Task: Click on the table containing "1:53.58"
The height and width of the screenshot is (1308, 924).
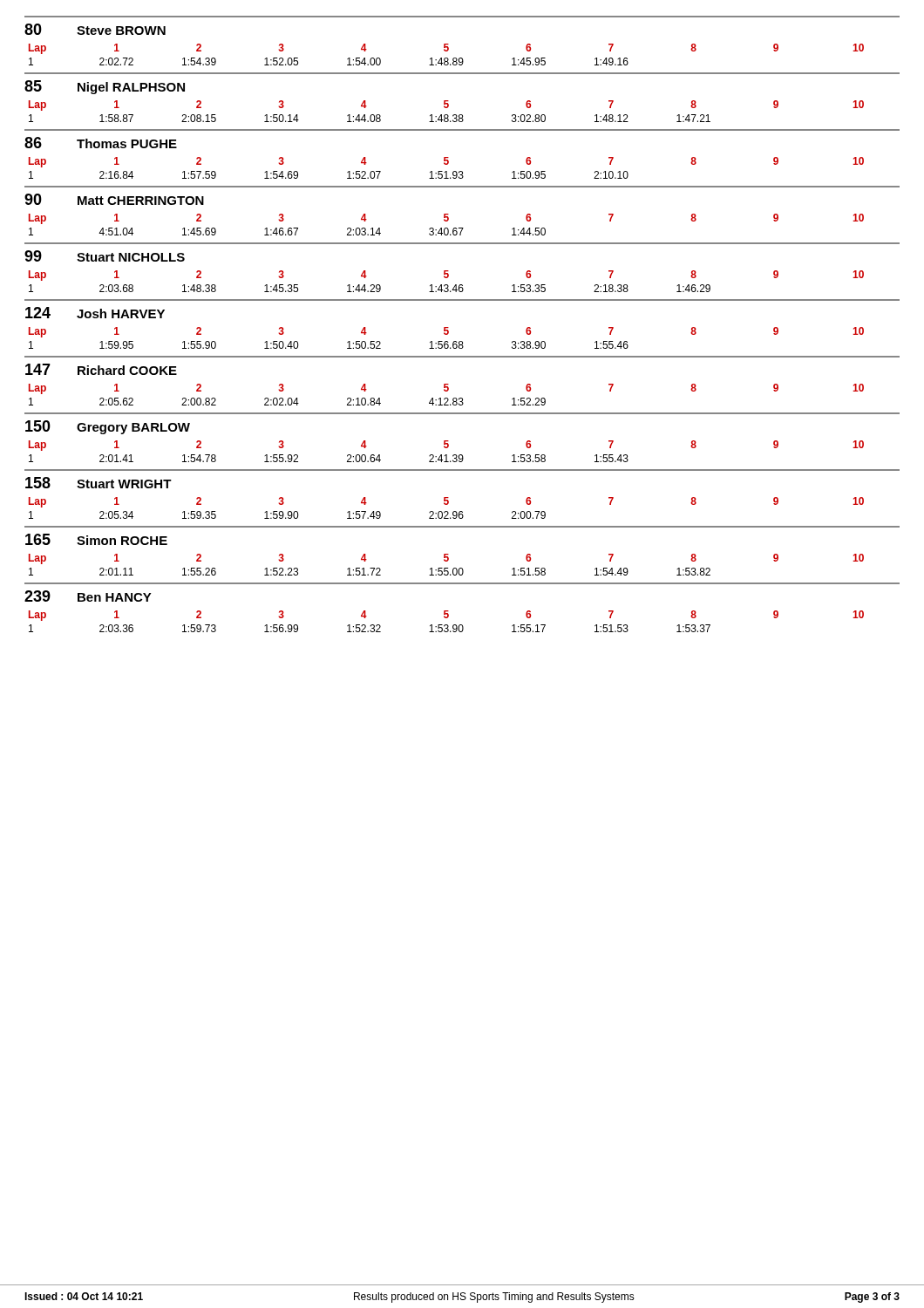Action: coord(462,439)
